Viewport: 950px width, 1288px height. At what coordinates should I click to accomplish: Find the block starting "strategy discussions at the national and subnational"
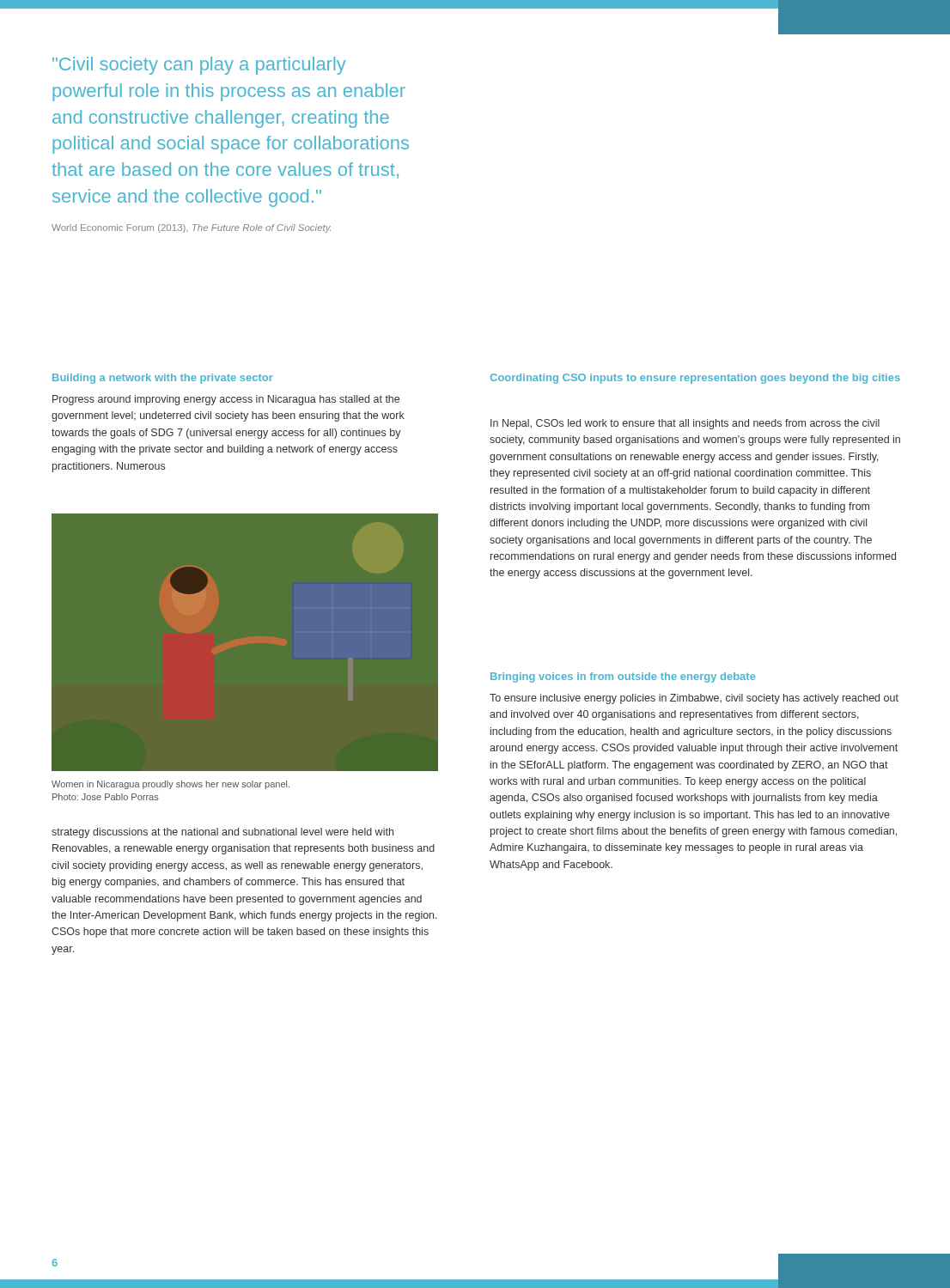click(245, 890)
